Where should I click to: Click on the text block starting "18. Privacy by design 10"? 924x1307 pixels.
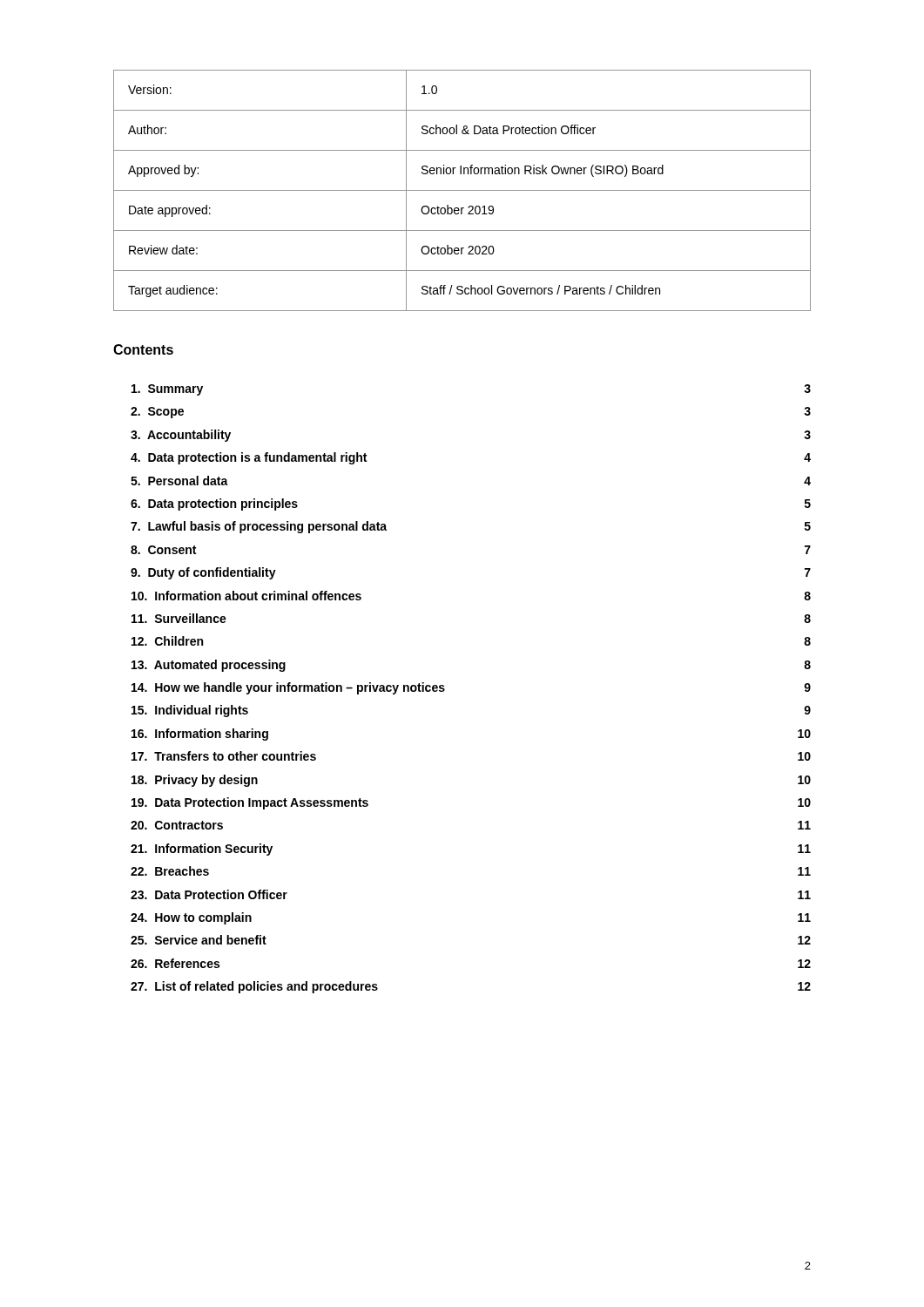click(x=183, y=780)
